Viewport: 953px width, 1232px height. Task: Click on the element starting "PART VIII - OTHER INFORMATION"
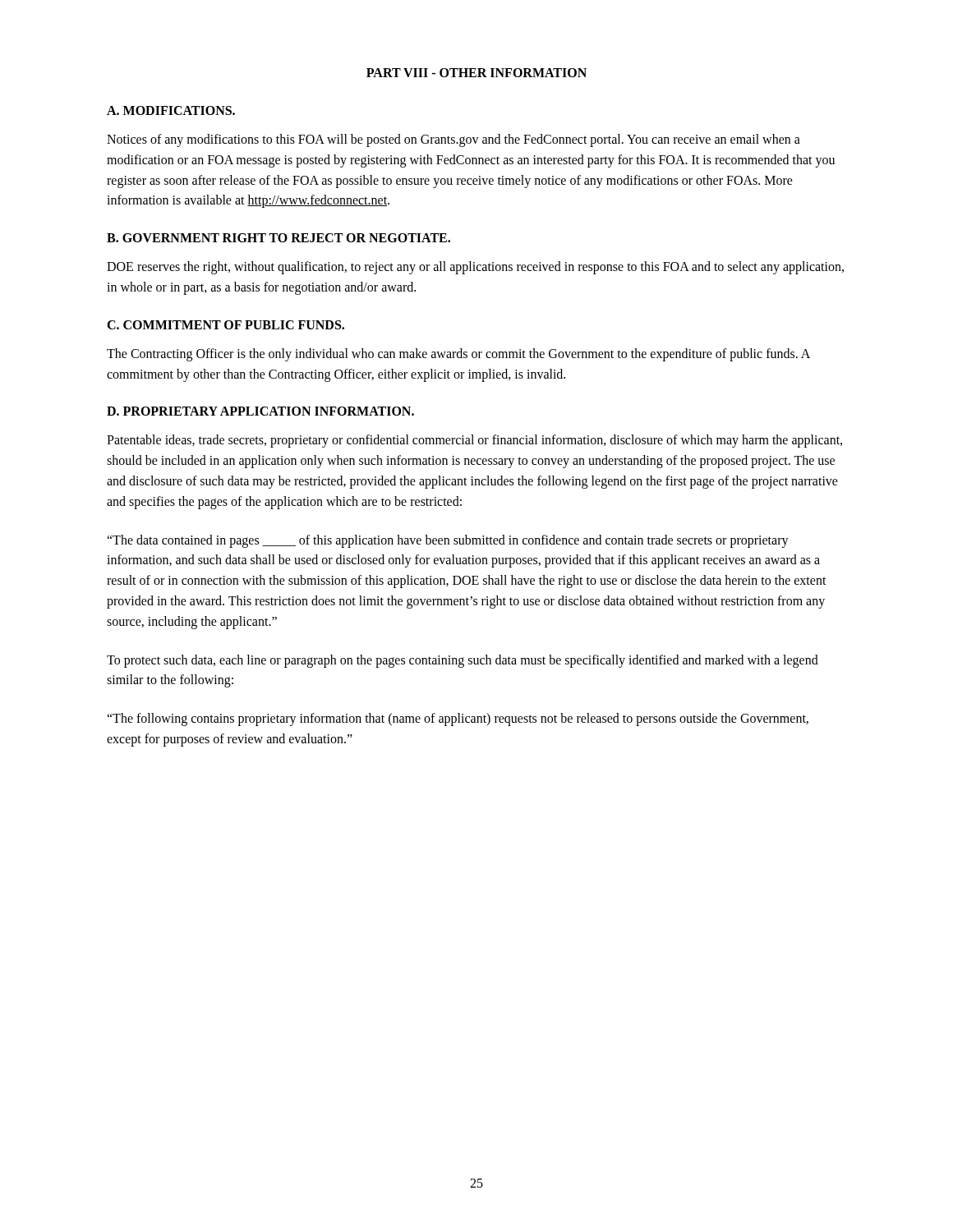[476, 73]
